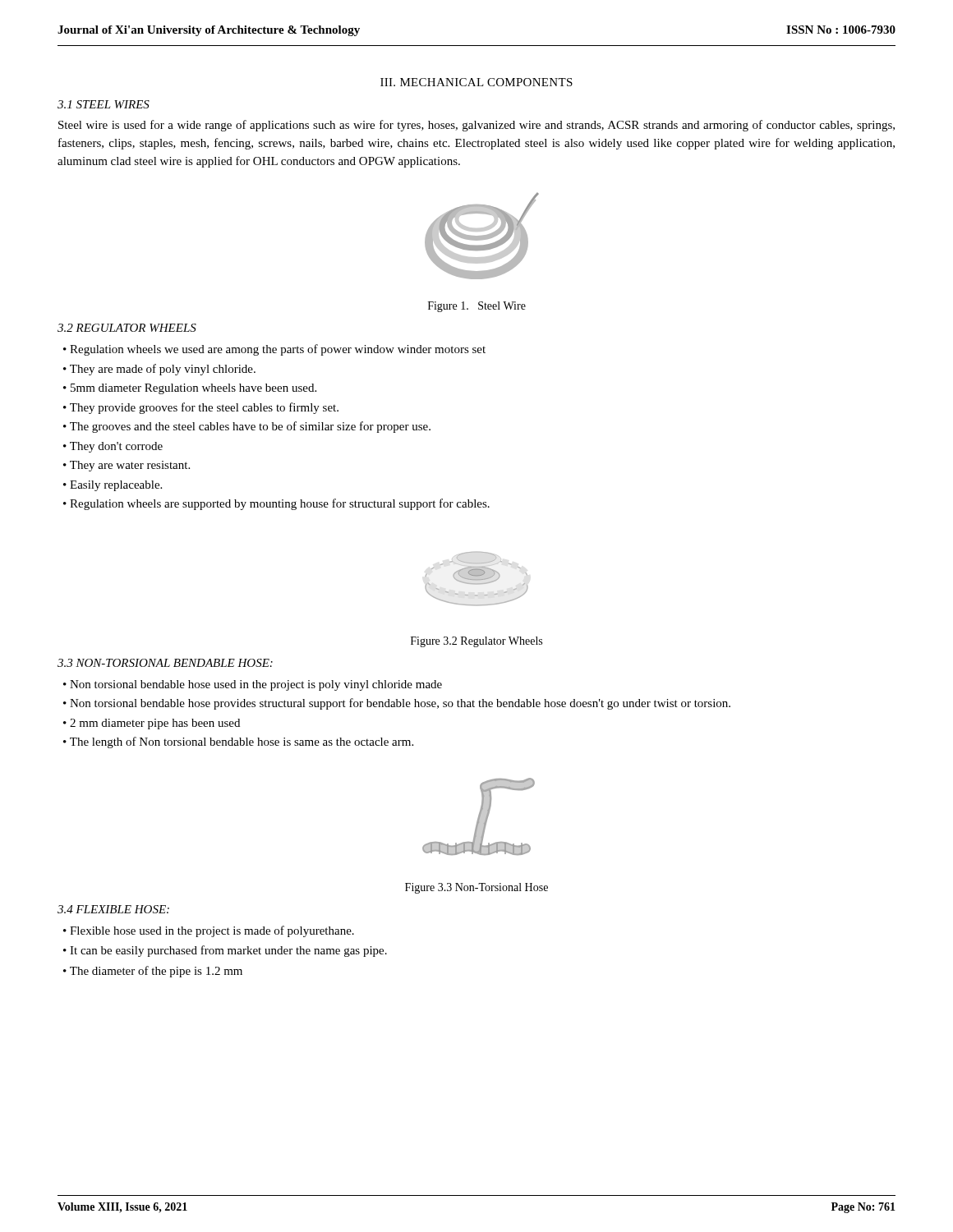Click on the element starting "2 mm diameter pipe"
The image size is (953, 1232).
[x=155, y=723]
